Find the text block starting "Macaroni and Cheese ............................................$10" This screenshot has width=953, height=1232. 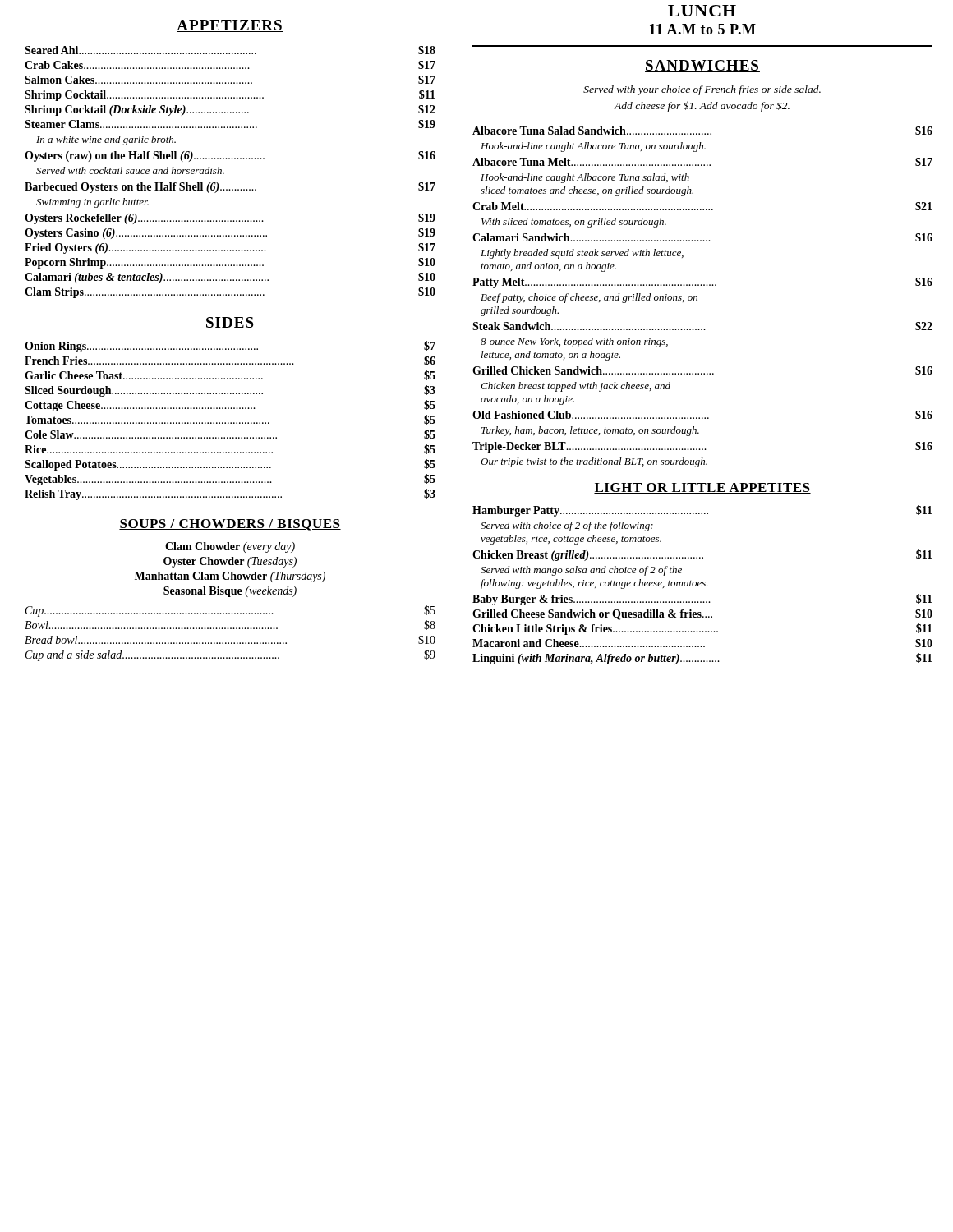(x=702, y=644)
